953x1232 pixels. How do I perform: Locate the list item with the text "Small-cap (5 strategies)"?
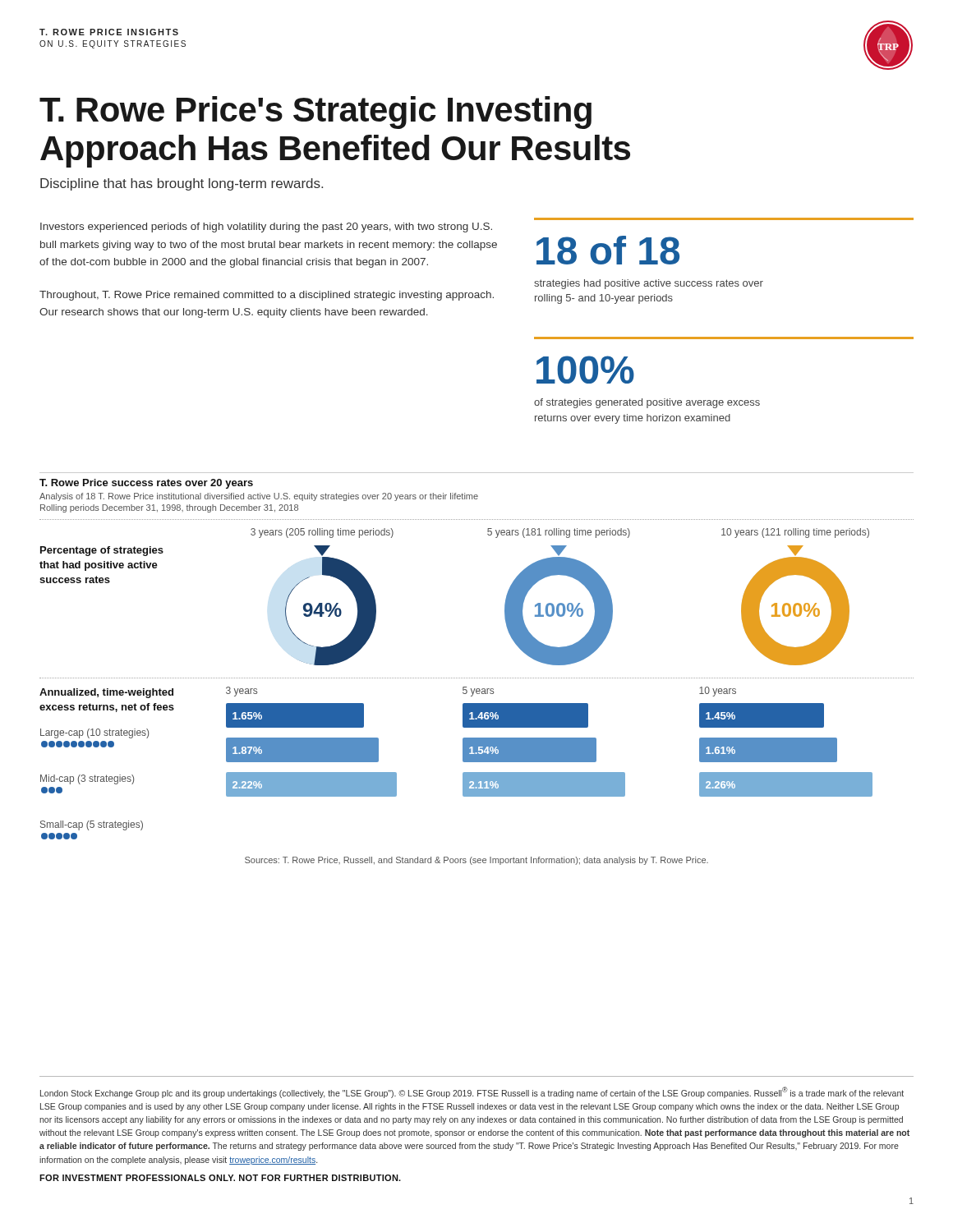point(91,830)
